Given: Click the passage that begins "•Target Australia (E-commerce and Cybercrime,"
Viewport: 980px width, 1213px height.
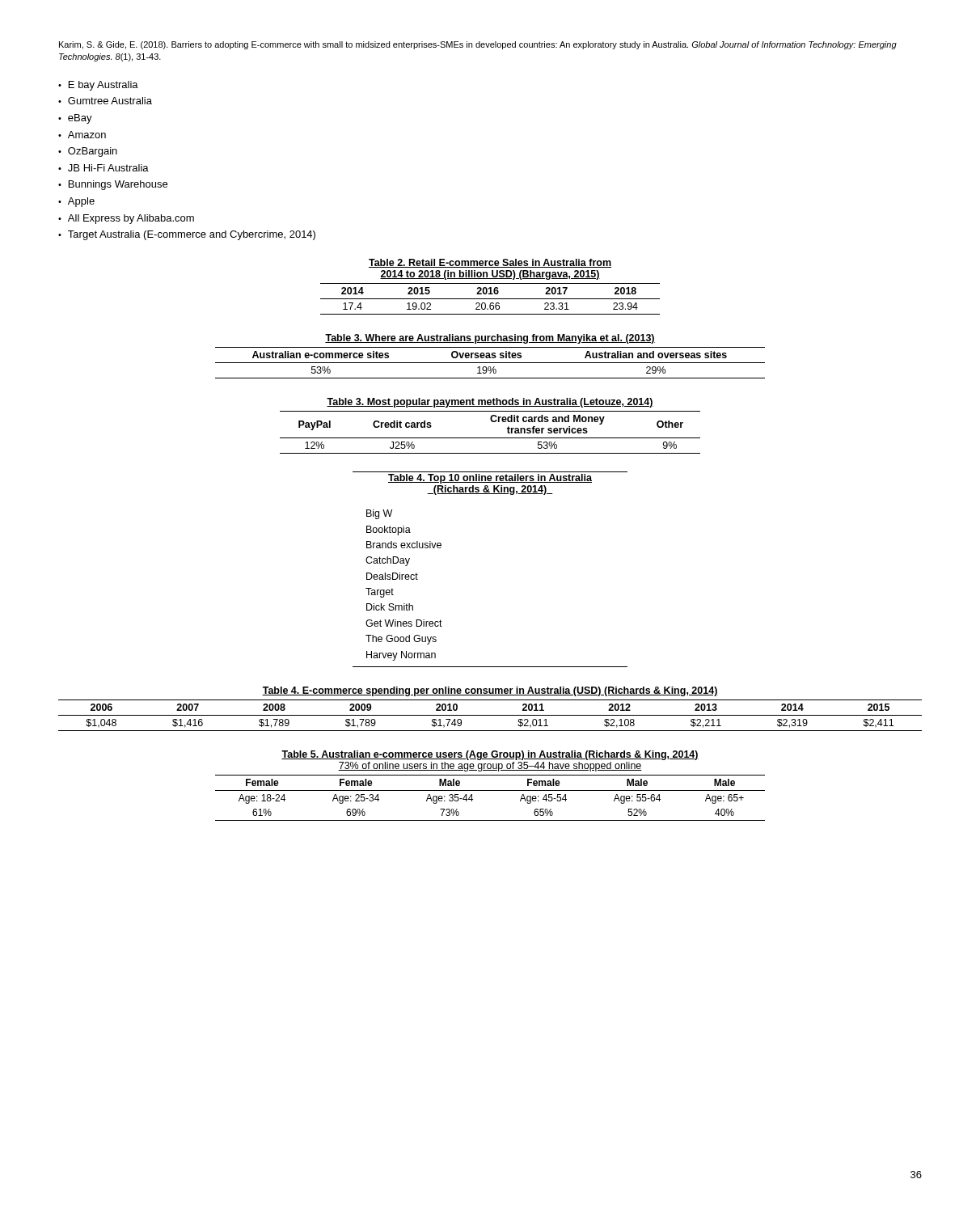Looking at the screenshot, I should [x=187, y=235].
